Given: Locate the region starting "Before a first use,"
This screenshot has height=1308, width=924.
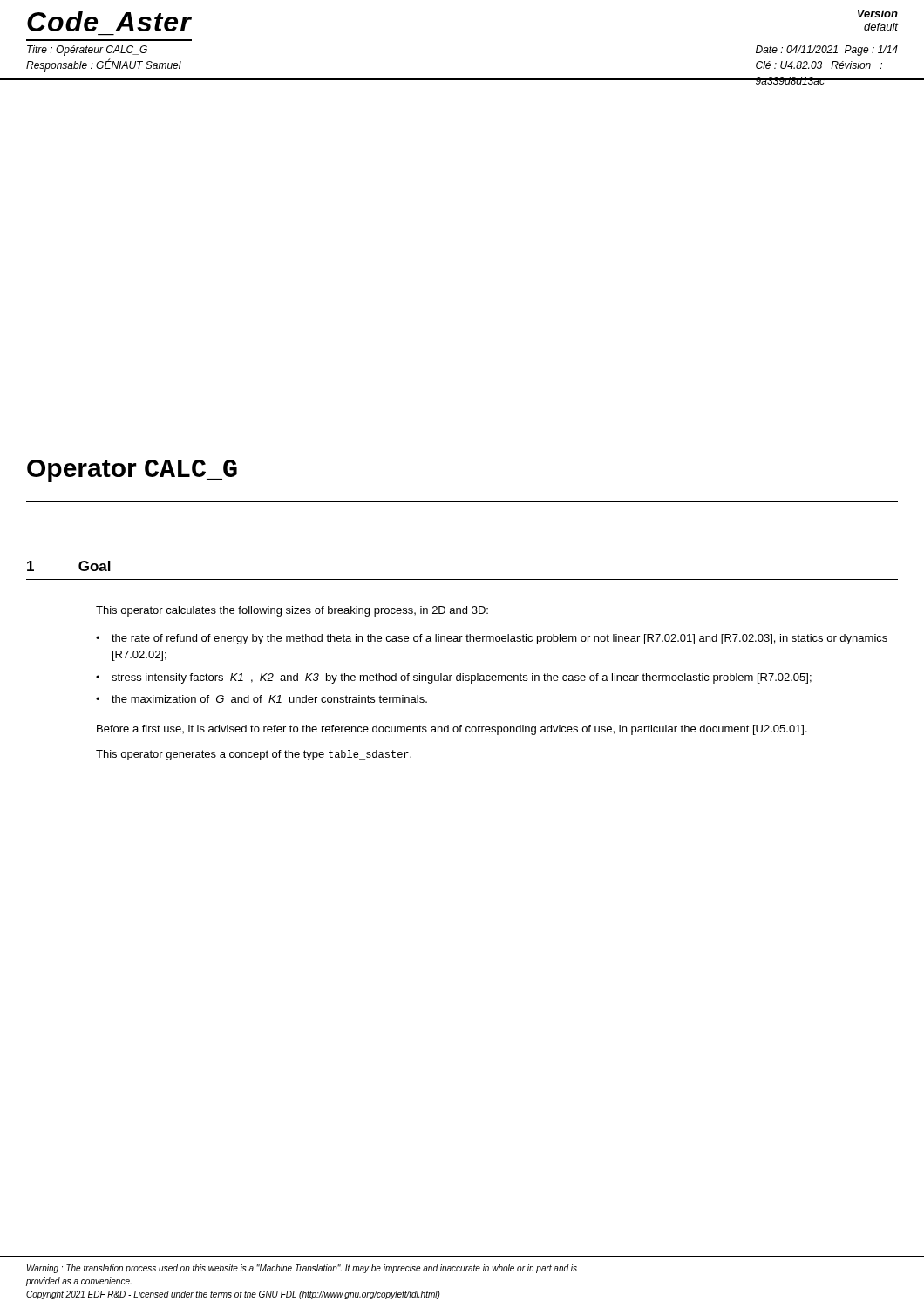Looking at the screenshot, I should (x=452, y=728).
